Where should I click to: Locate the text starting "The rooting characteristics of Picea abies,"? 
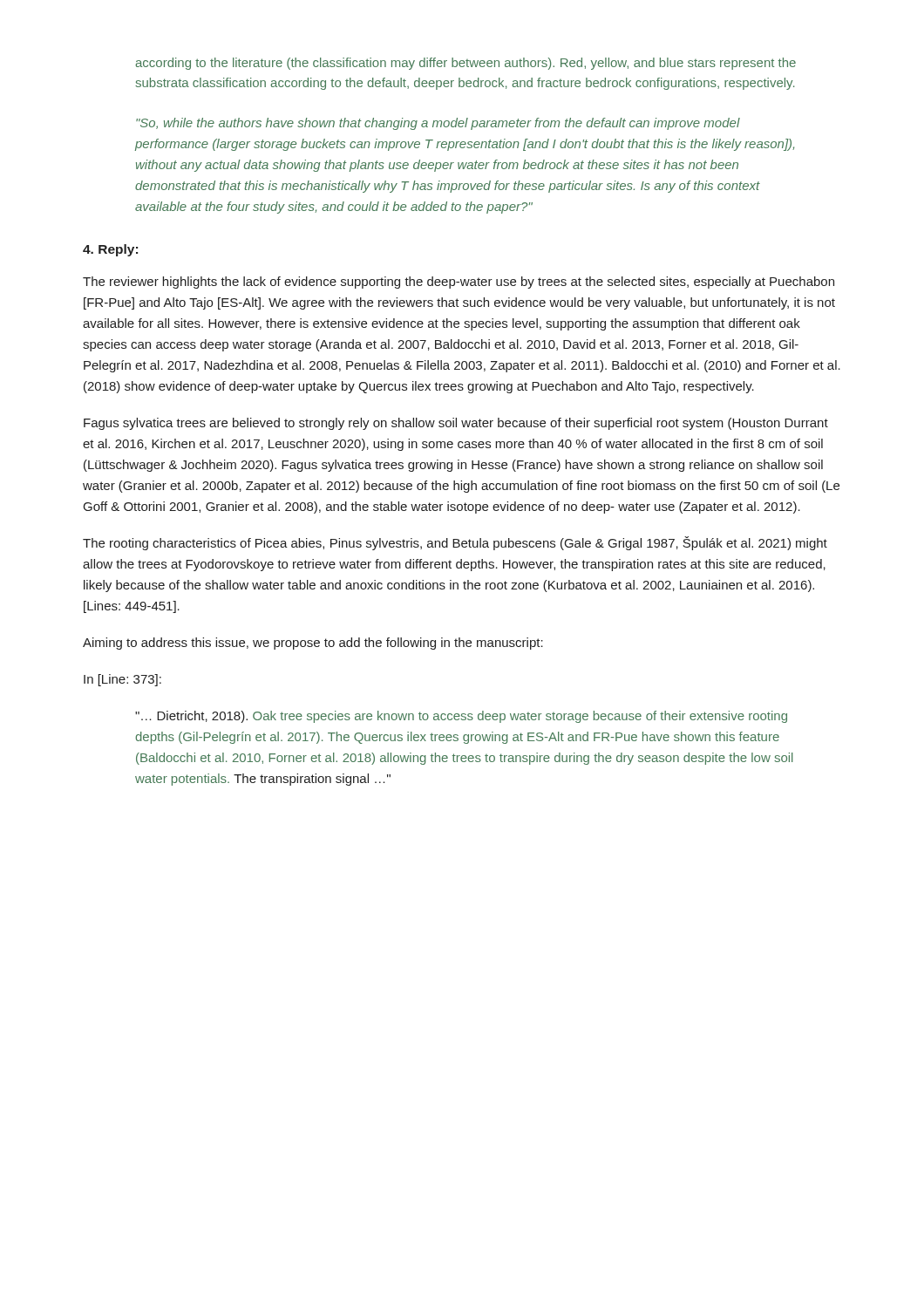[x=455, y=574]
